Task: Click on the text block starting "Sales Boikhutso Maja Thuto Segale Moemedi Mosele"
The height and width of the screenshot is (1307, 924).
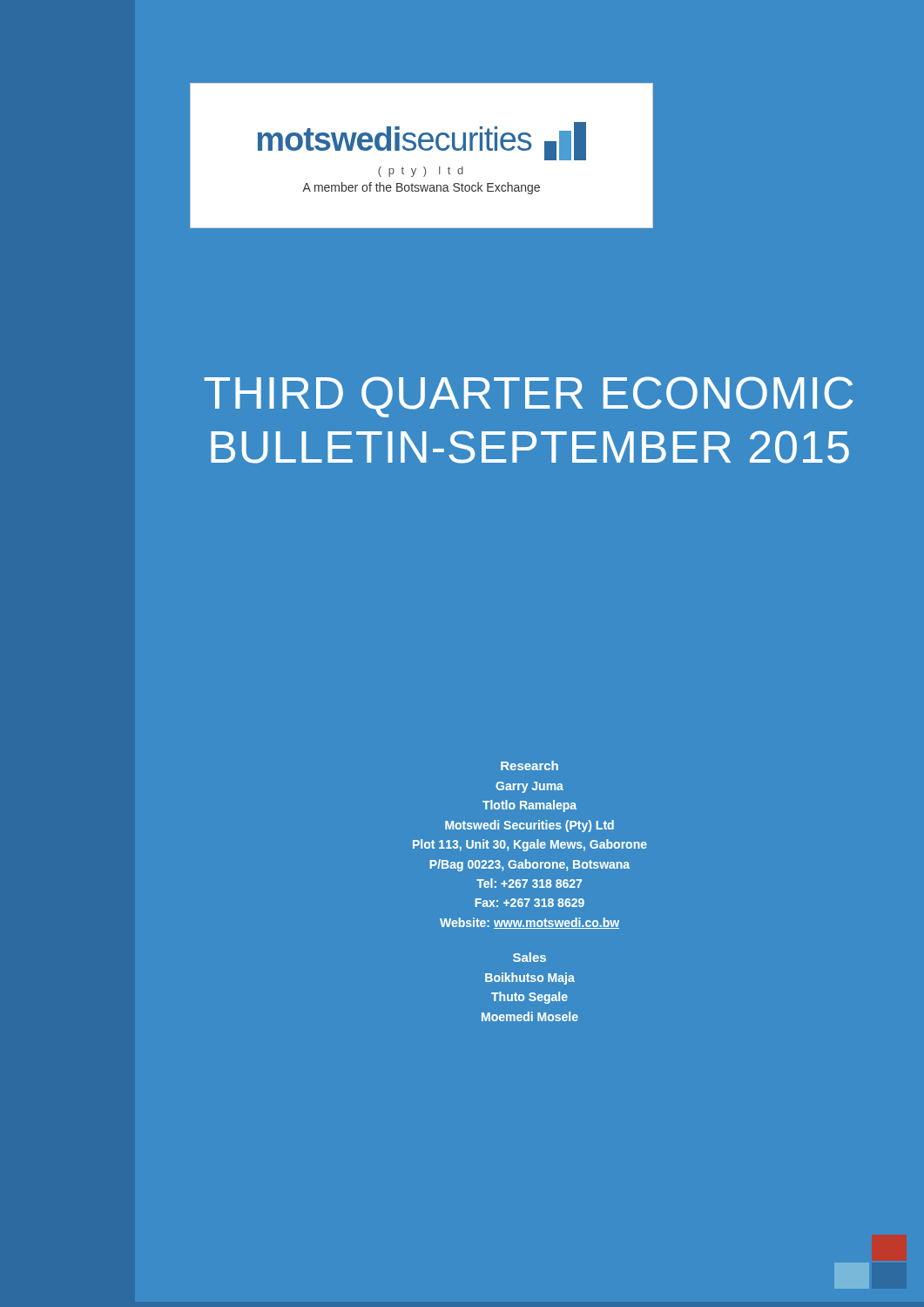Action: (529, 988)
